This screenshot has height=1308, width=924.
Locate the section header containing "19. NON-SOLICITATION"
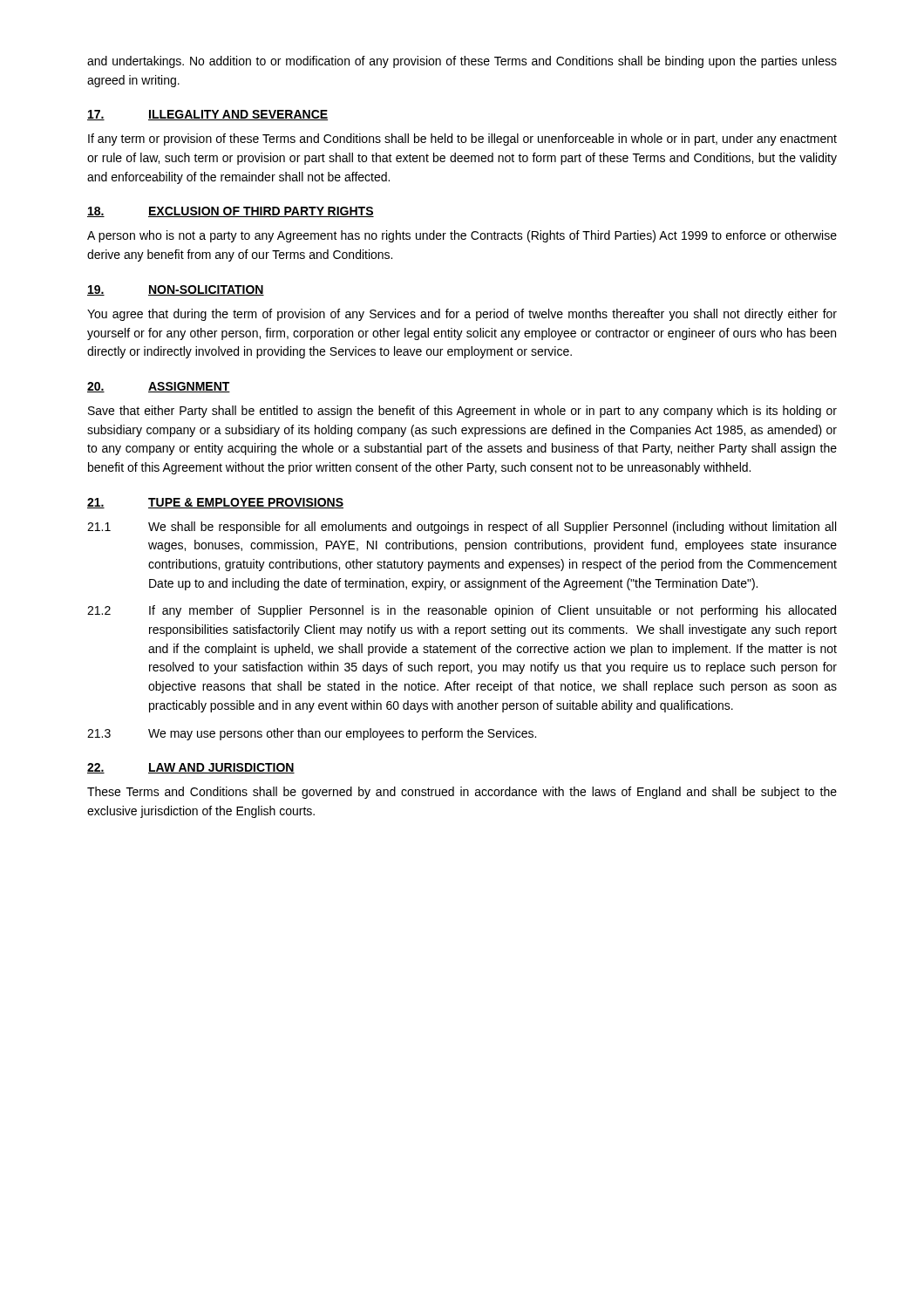[x=175, y=289]
